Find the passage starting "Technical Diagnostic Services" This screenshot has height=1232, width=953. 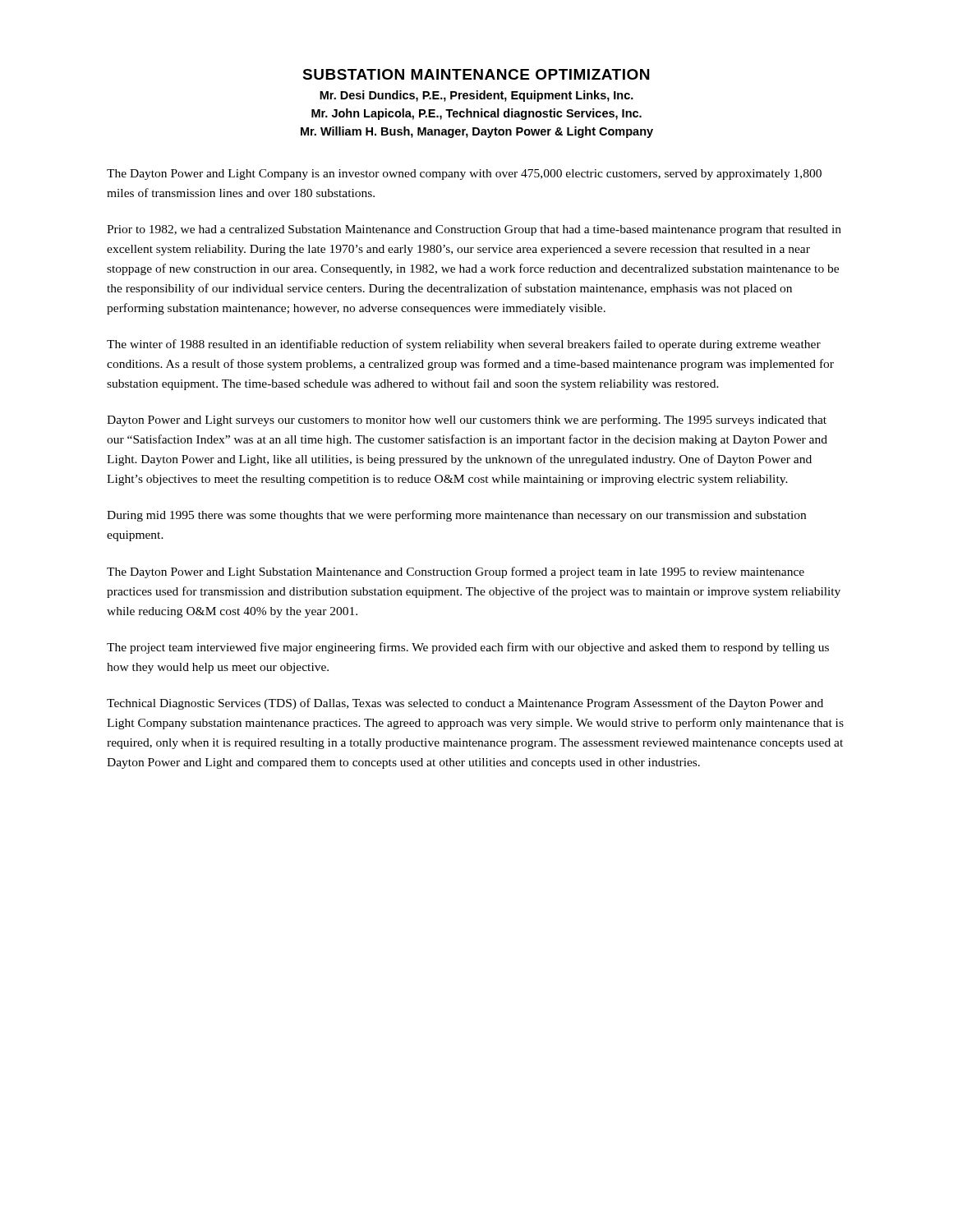click(475, 732)
